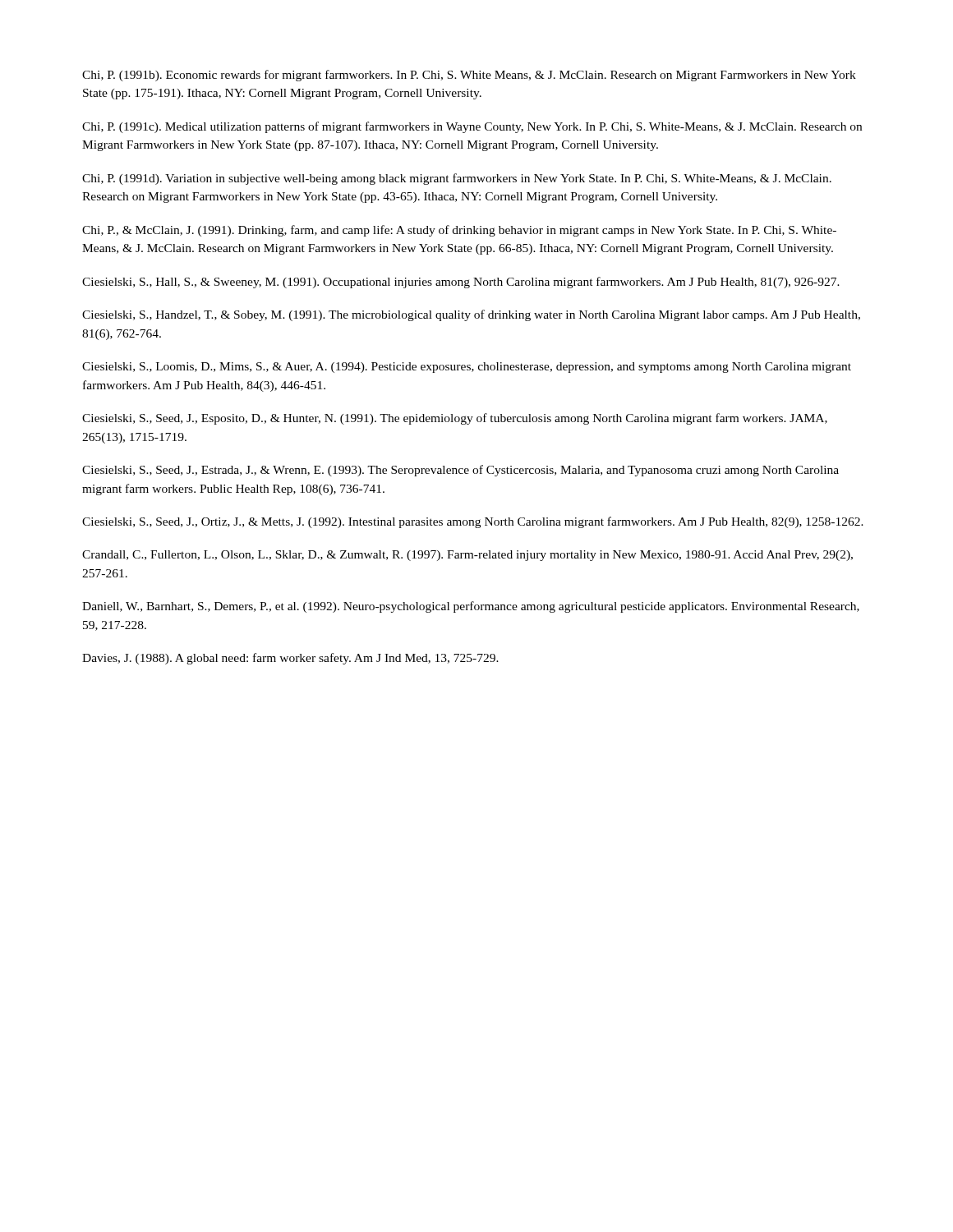This screenshot has width=953, height=1232.
Task: Select the text block that says "Chi, P. (1991d). Variation in subjective well-being"
Action: (x=457, y=187)
